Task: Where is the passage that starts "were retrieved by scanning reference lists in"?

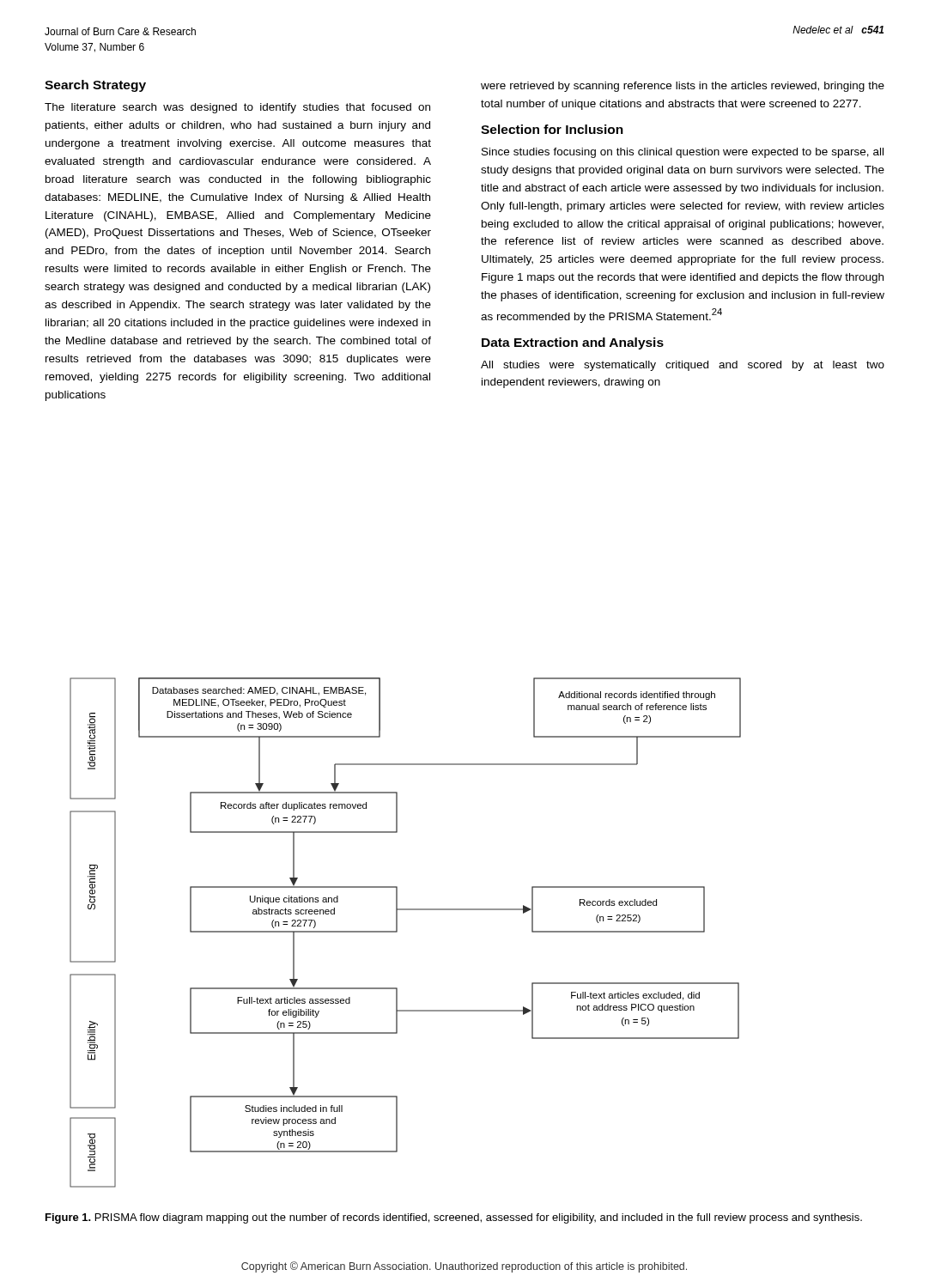Action: click(x=683, y=94)
